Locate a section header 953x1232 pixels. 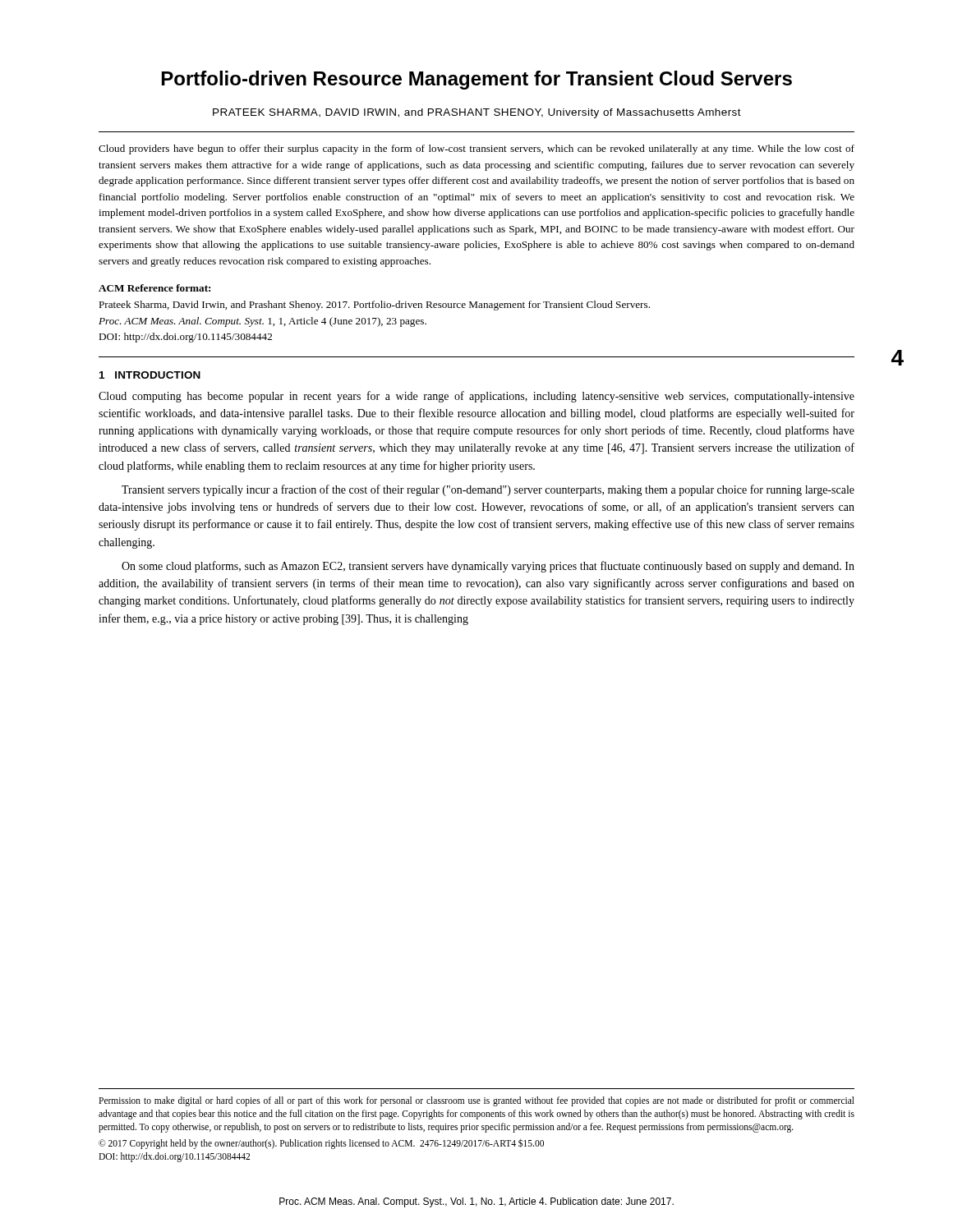tap(150, 375)
